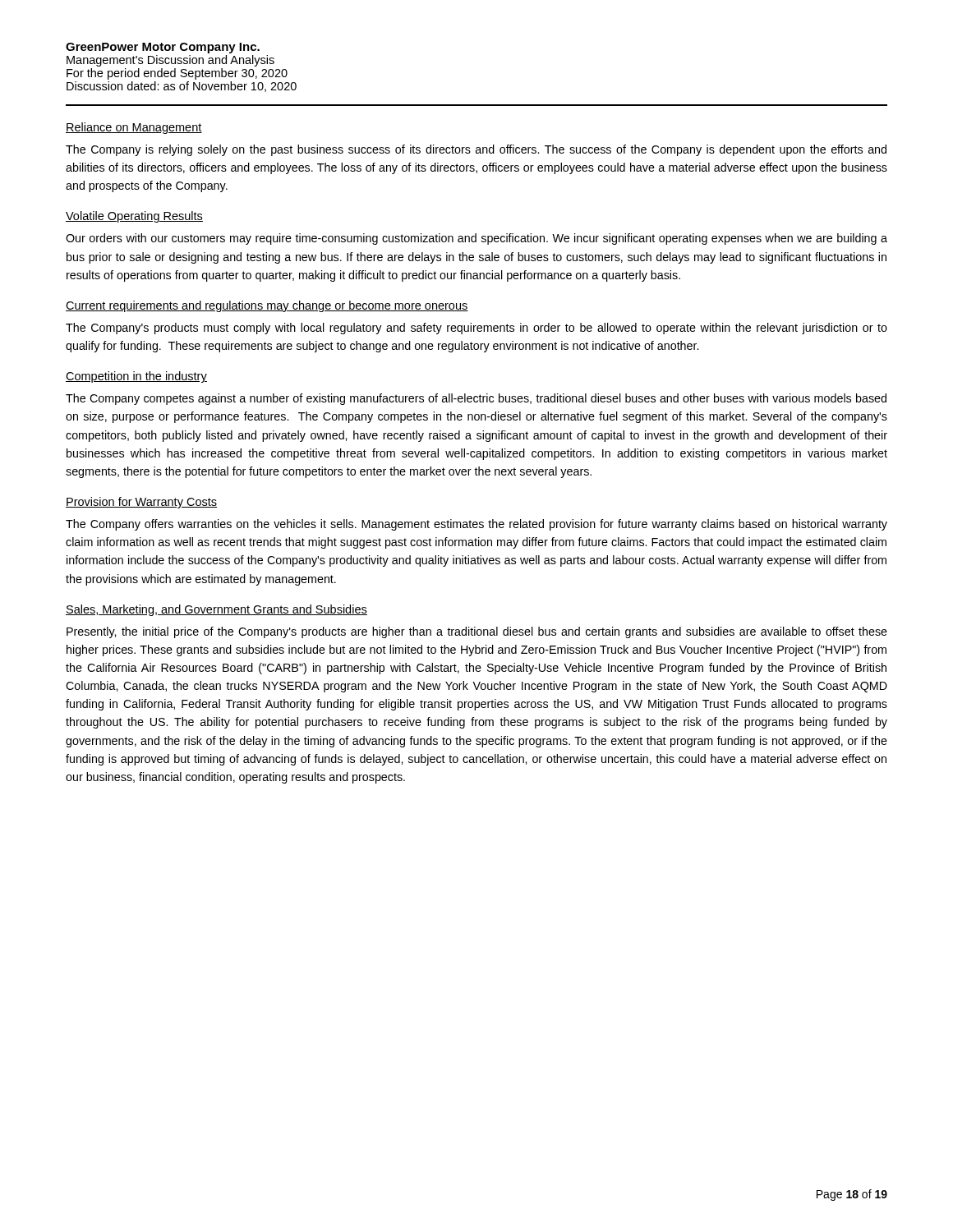Click on the text block starting "Reliance on Management"

[134, 127]
